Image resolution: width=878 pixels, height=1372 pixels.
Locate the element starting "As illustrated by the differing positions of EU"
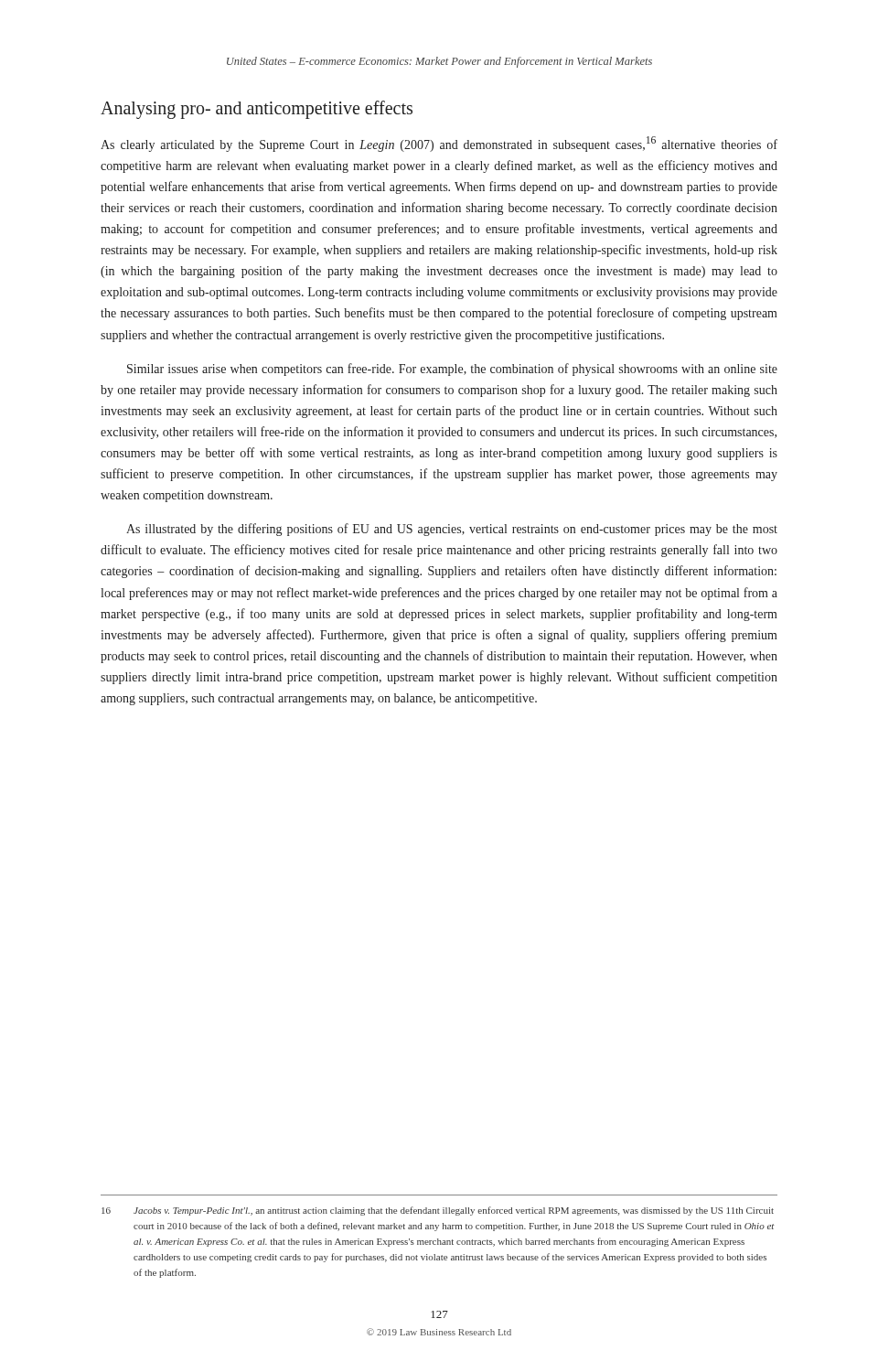(439, 614)
